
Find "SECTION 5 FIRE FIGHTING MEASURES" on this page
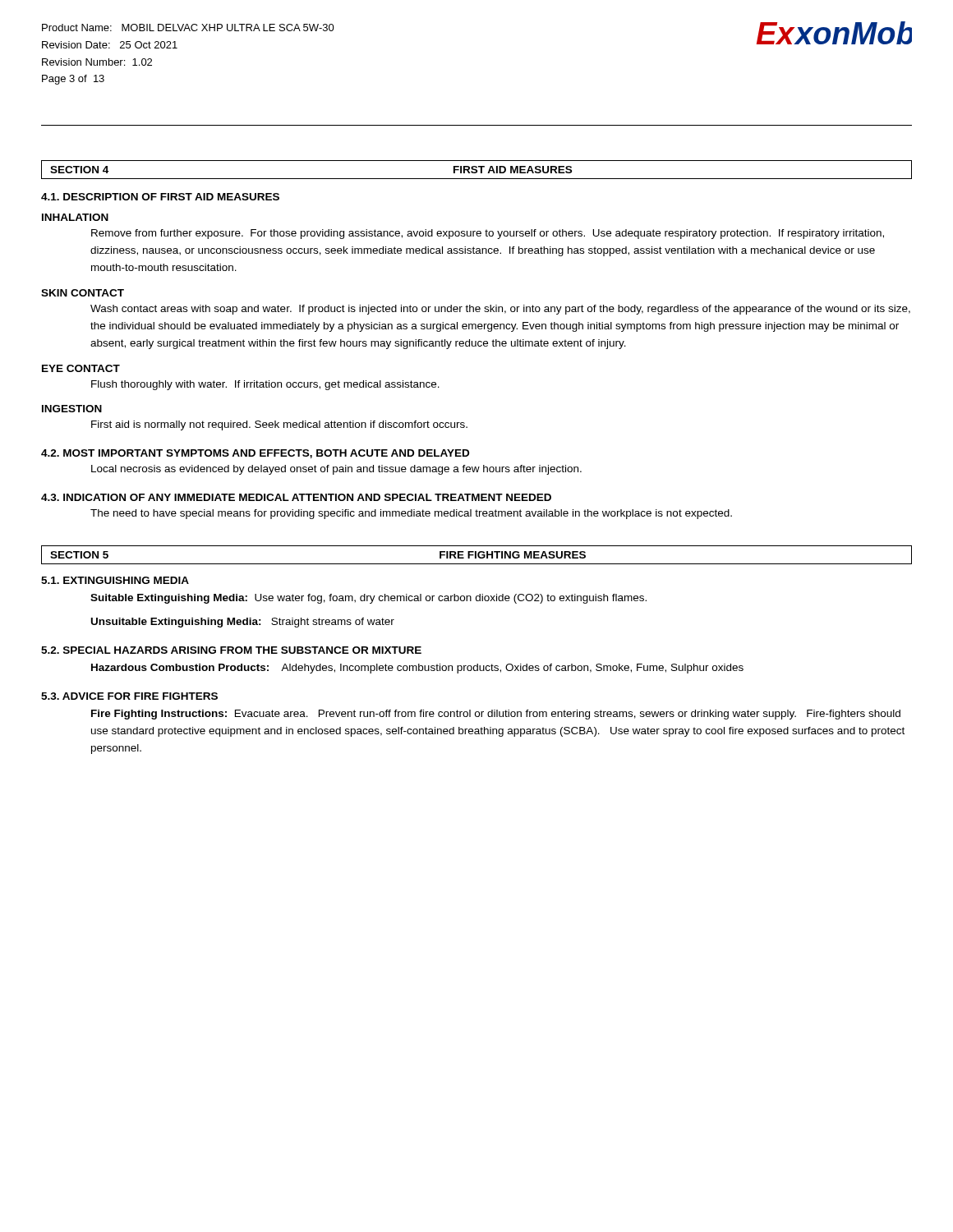point(476,555)
